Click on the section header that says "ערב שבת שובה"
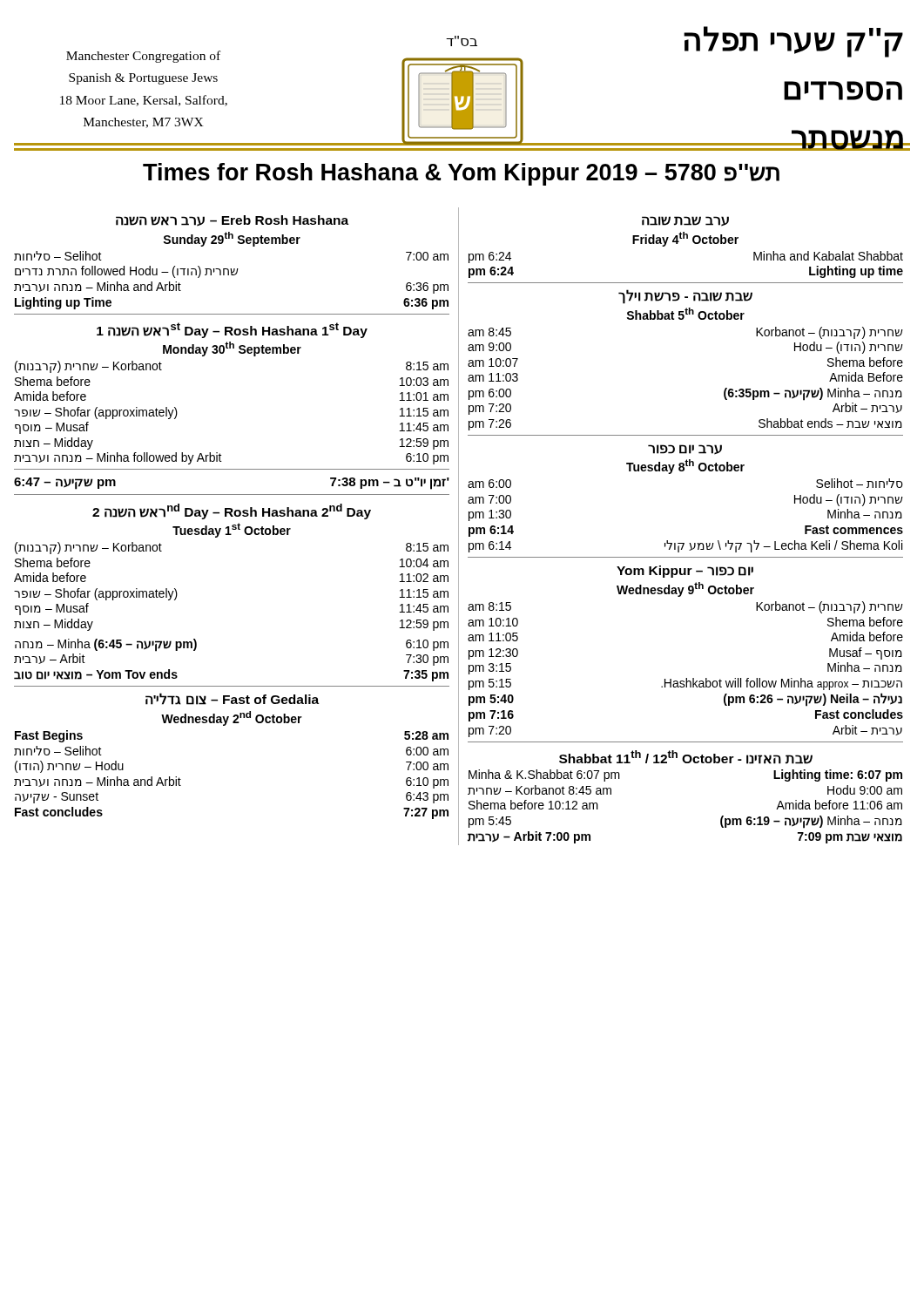924x1307 pixels. tap(685, 220)
